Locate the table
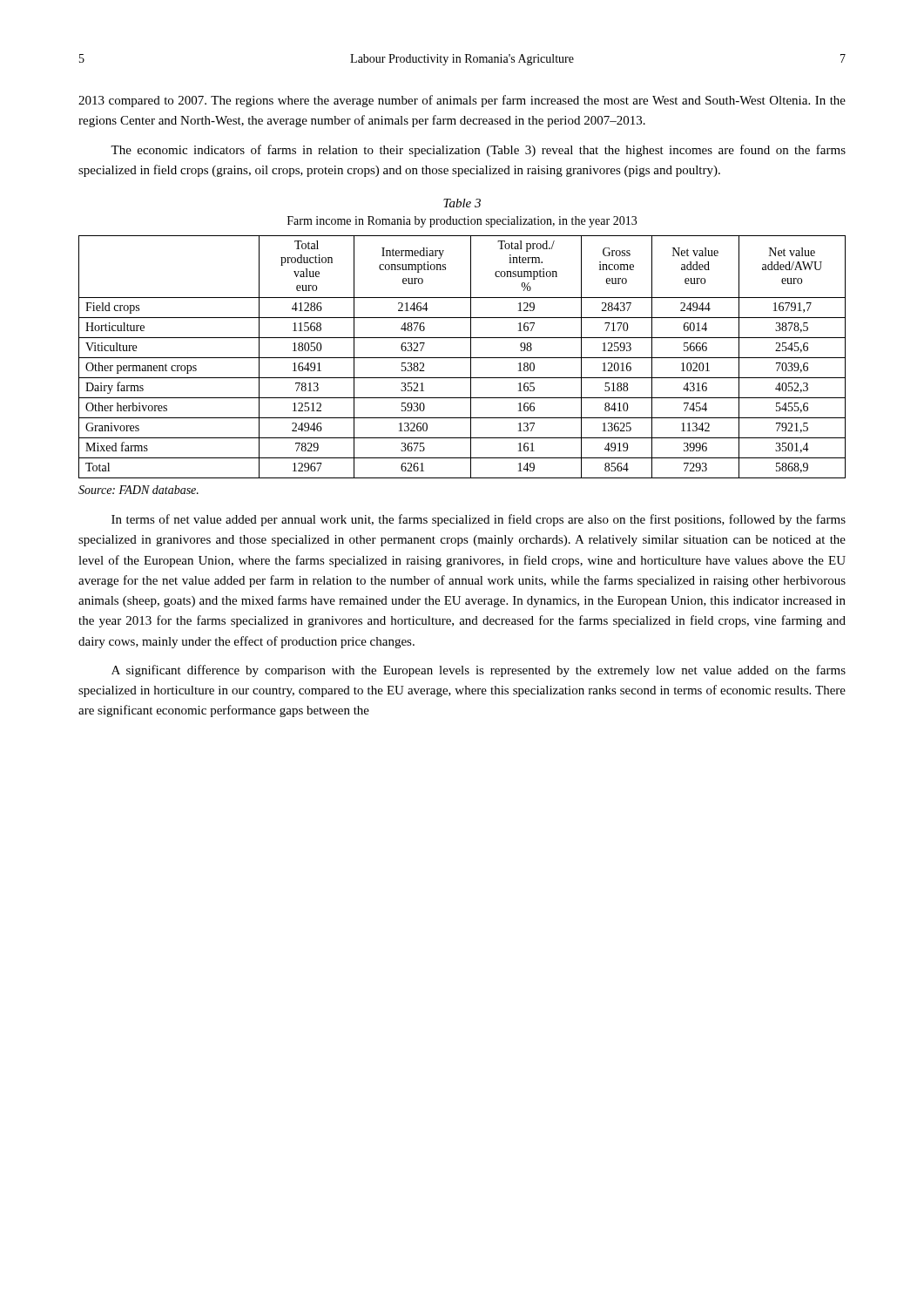This screenshot has height=1307, width=924. pyautogui.click(x=462, y=357)
